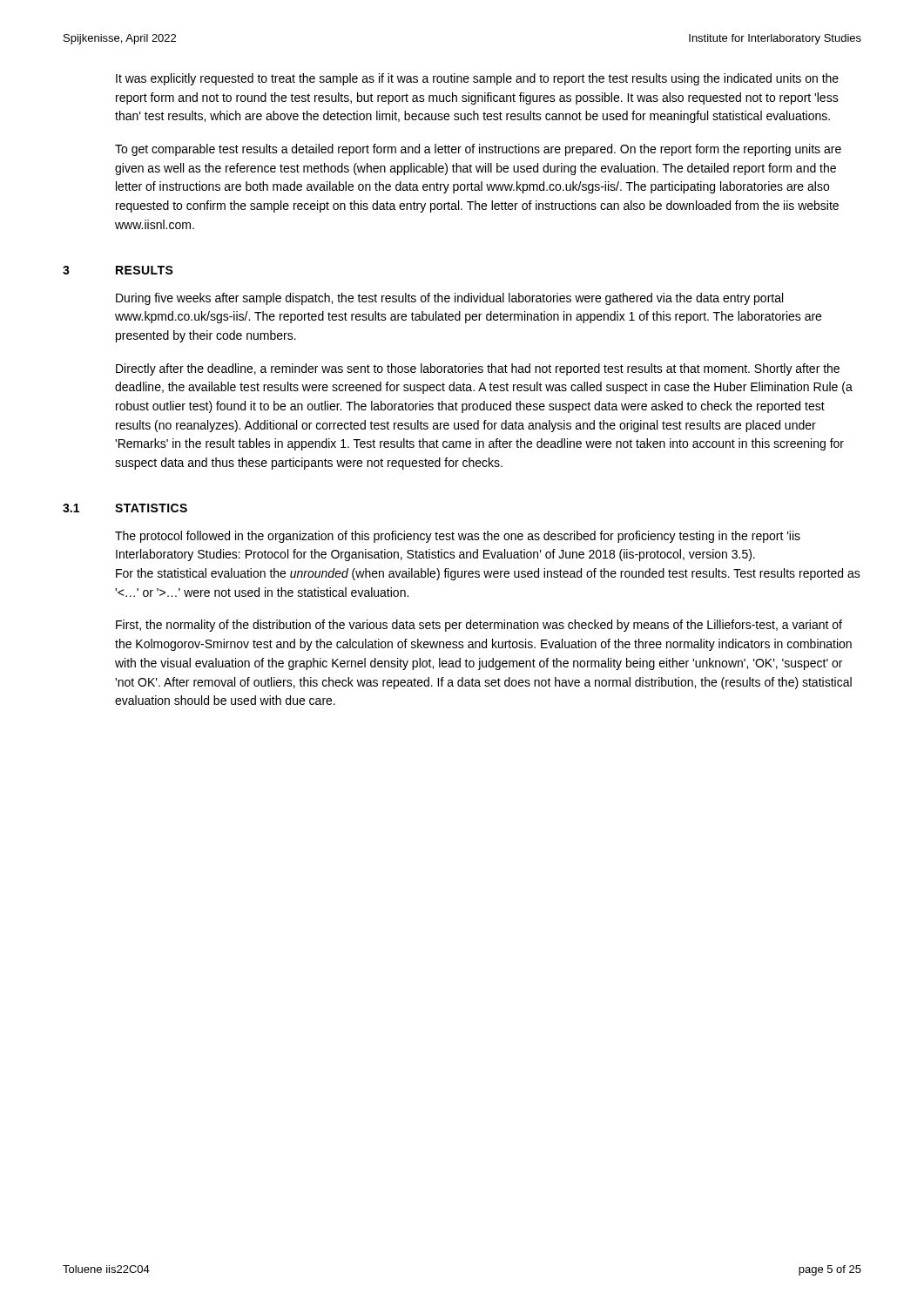The image size is (924, 1307).
Task: Where is the passage that starts "The protocol followed in"?
Action: (x=488, y=564)
